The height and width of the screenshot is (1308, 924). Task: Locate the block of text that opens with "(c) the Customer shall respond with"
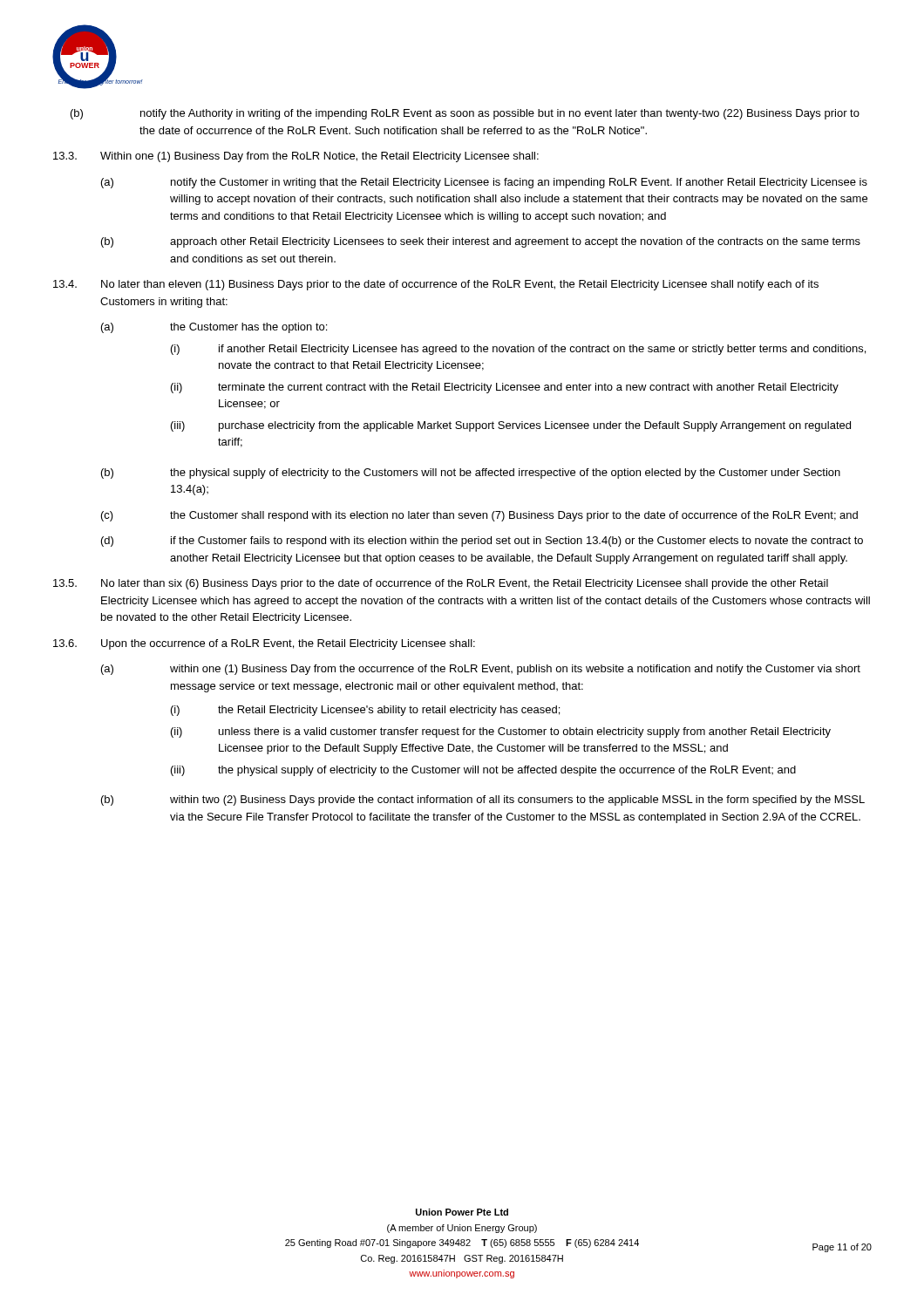(x=462, y=515)
